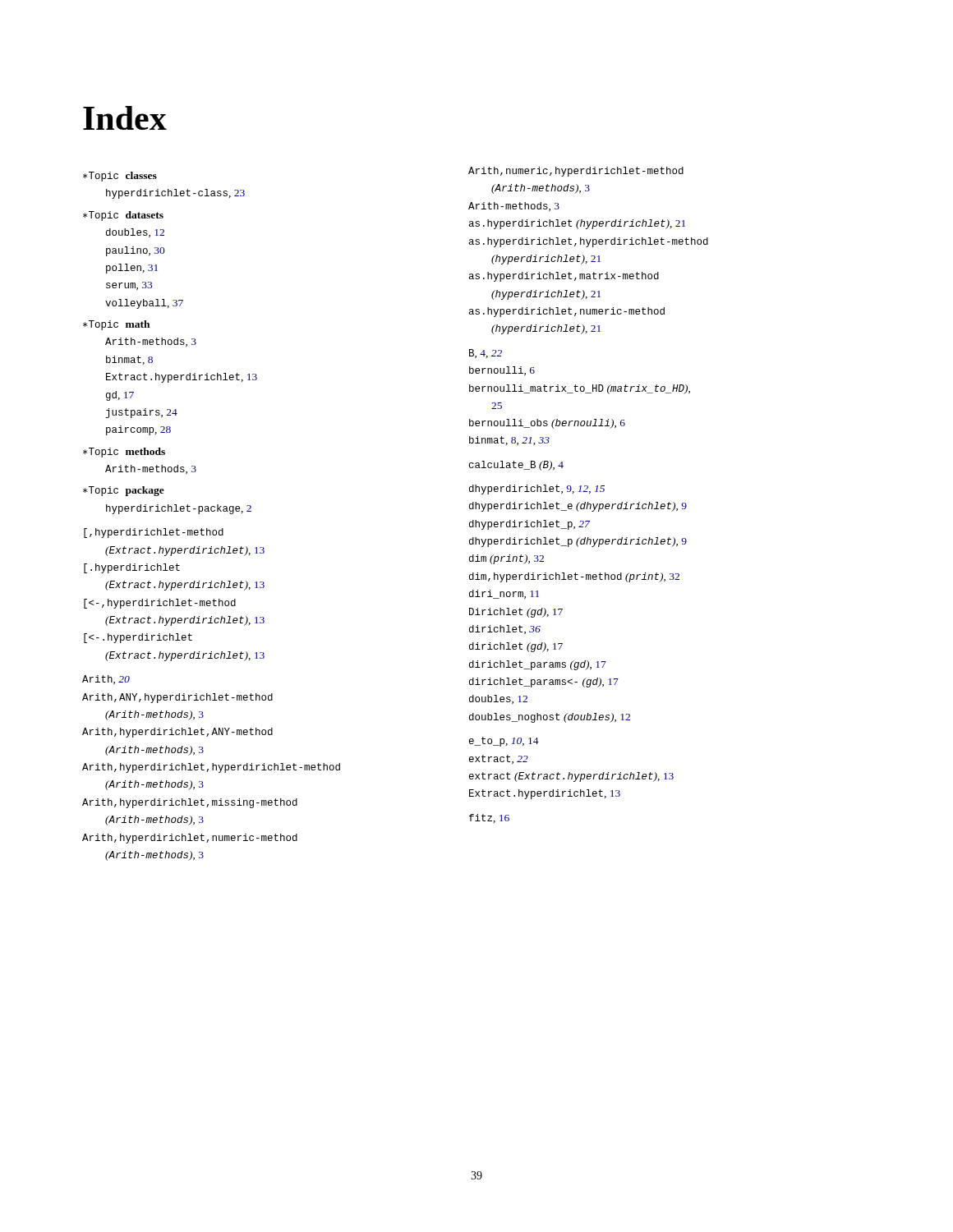Find the list item with the text "Arith,hyperdirichlet,ANY-method (Arith-methods), 3"
The height and width of the screenshot is (1232, 953).
[178, 742]
